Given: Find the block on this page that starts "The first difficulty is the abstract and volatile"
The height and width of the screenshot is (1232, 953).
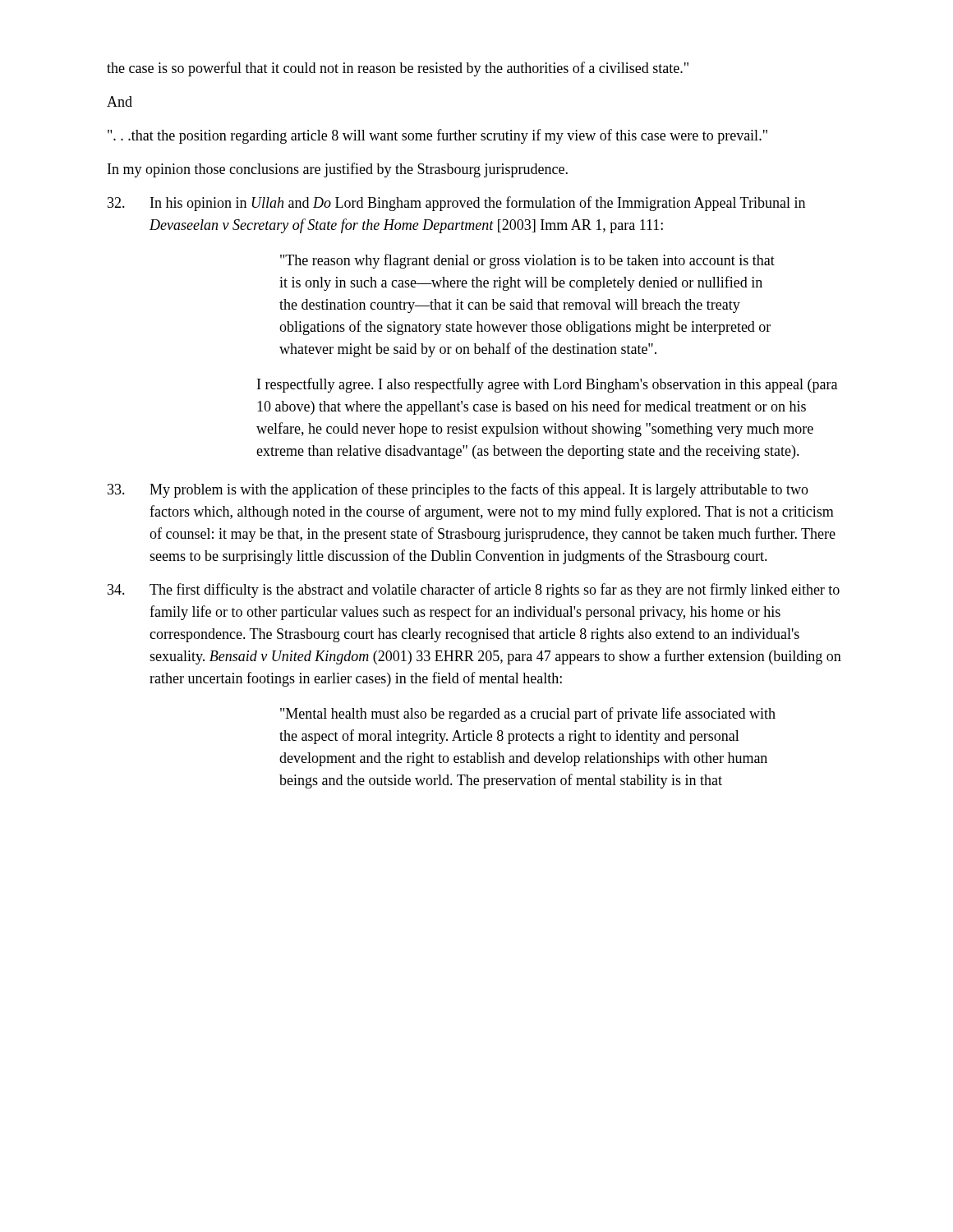Looking at the screenshot, I should pyautogui.click(x=476, y=634).
